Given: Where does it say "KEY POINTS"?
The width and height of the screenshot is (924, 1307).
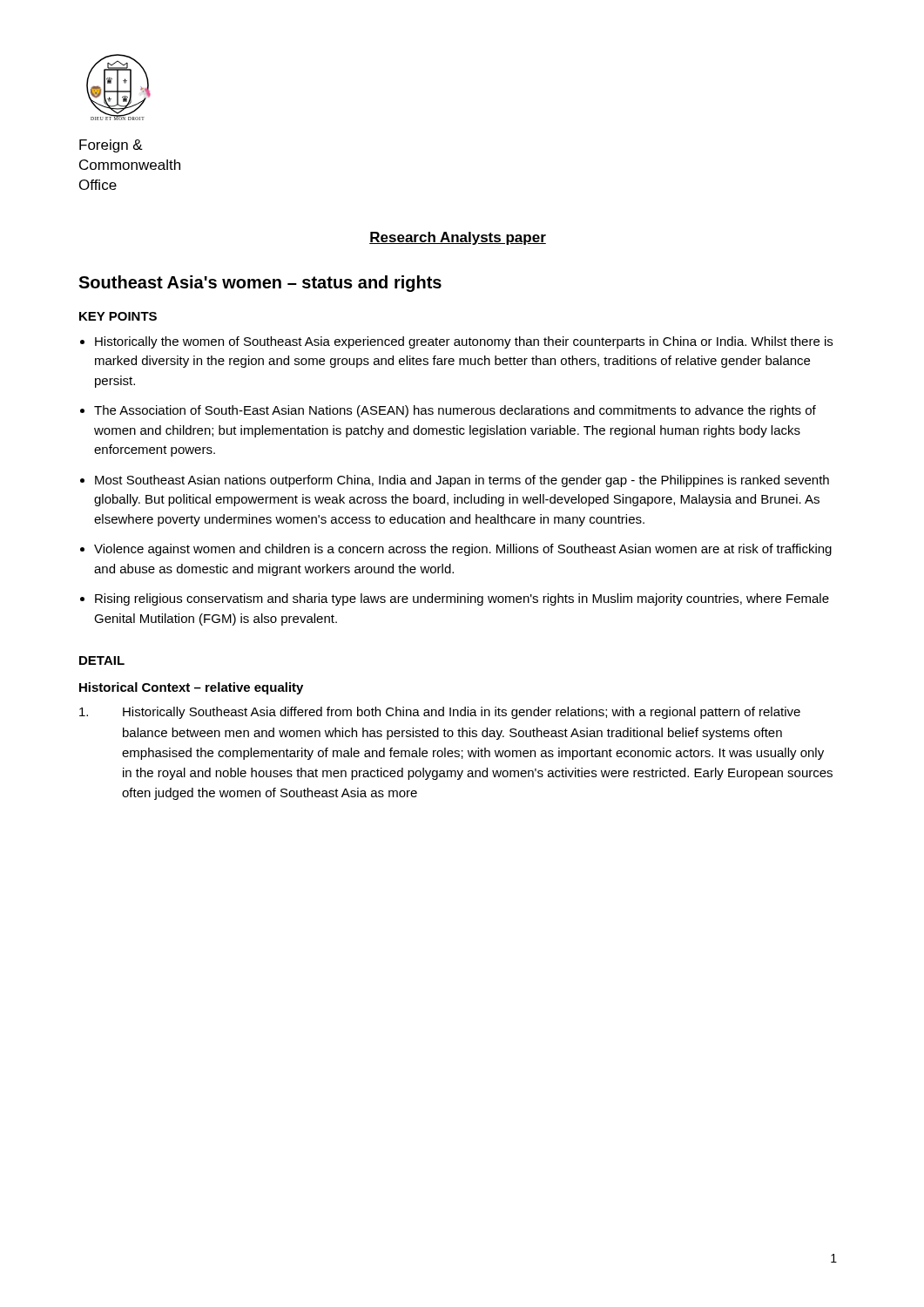Looking at the screenshot, I should tap(118, 316).
